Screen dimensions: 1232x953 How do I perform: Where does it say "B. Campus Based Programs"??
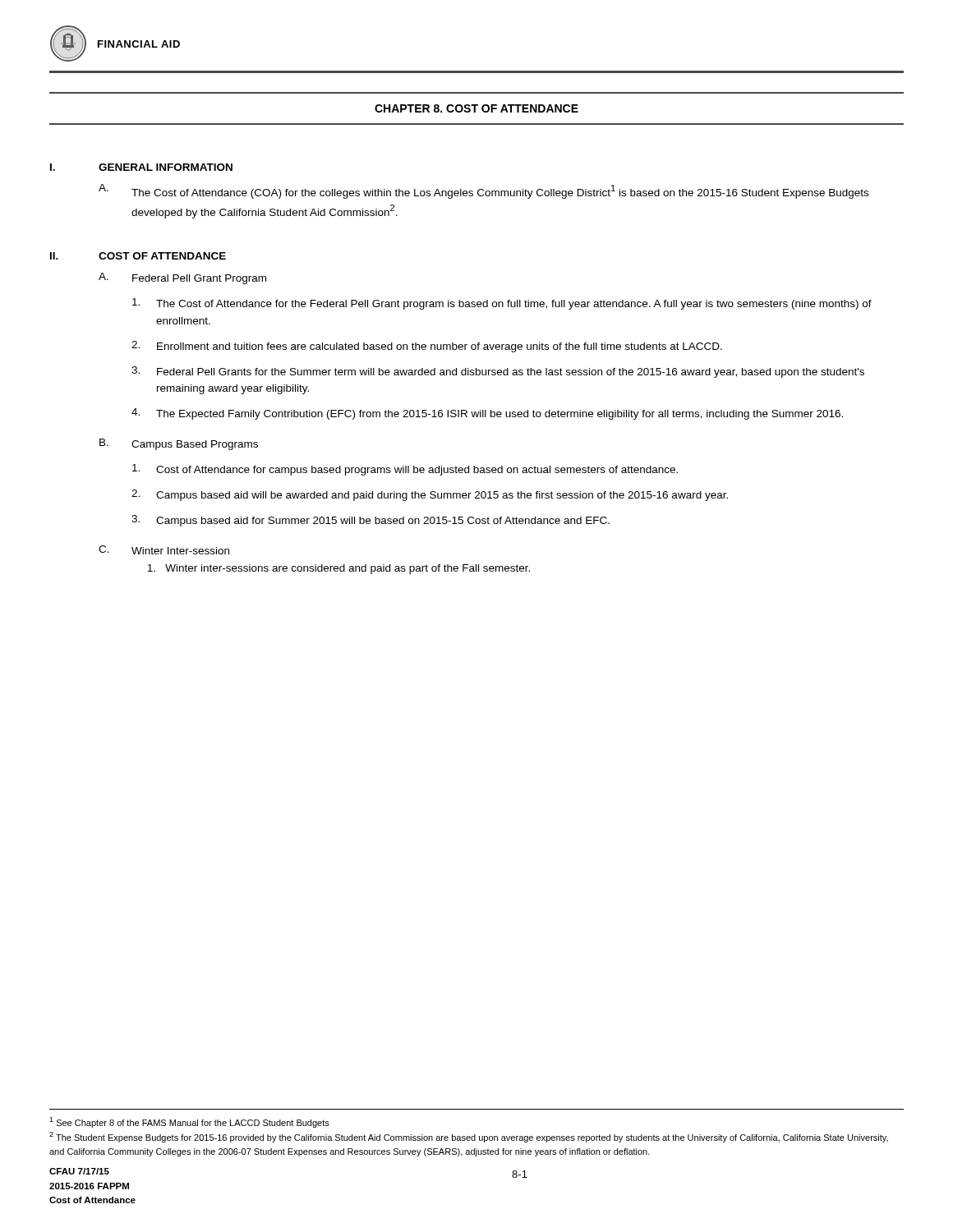(x=179, y=444)
